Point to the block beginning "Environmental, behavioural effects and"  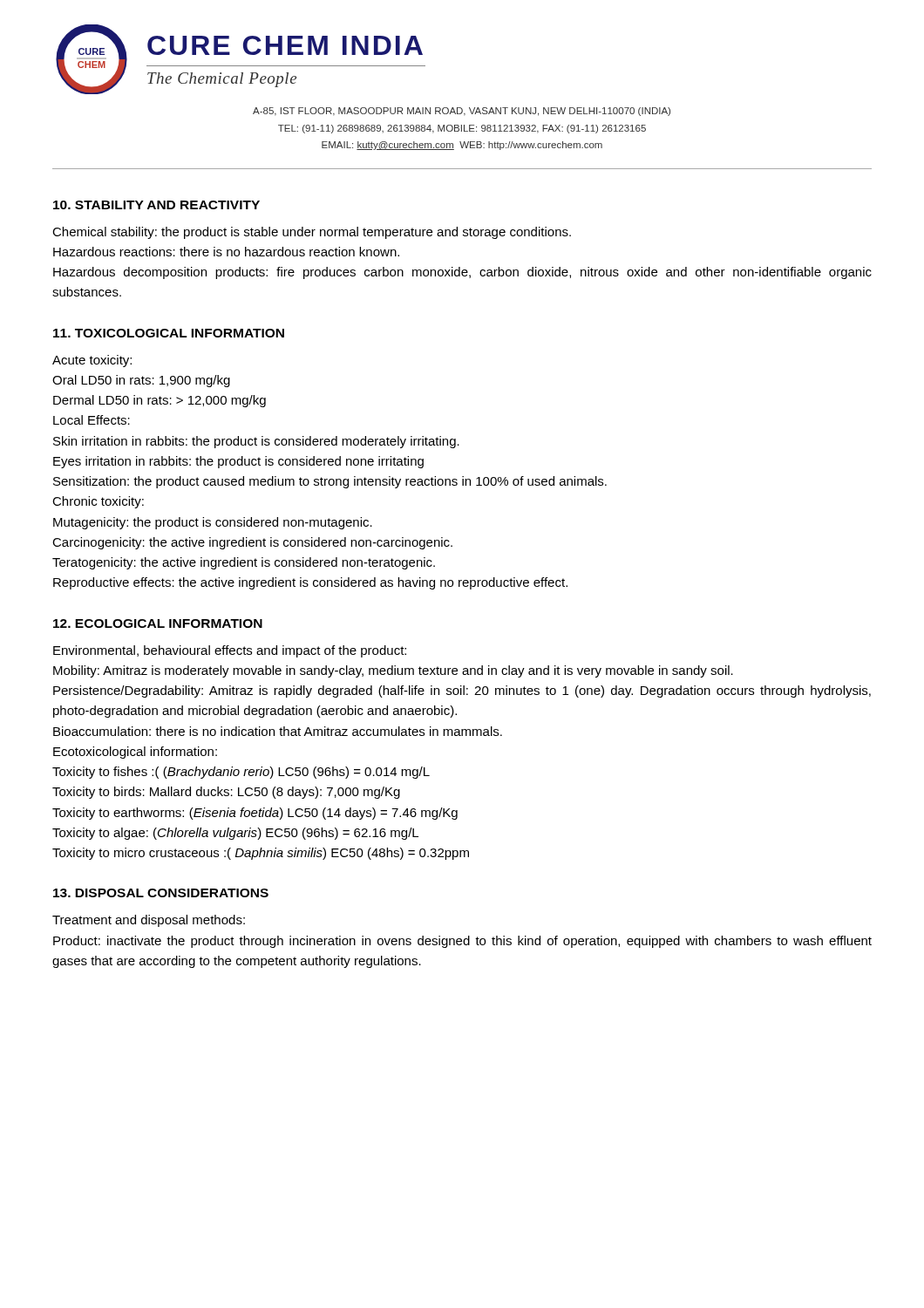click(x=230, y=651)
